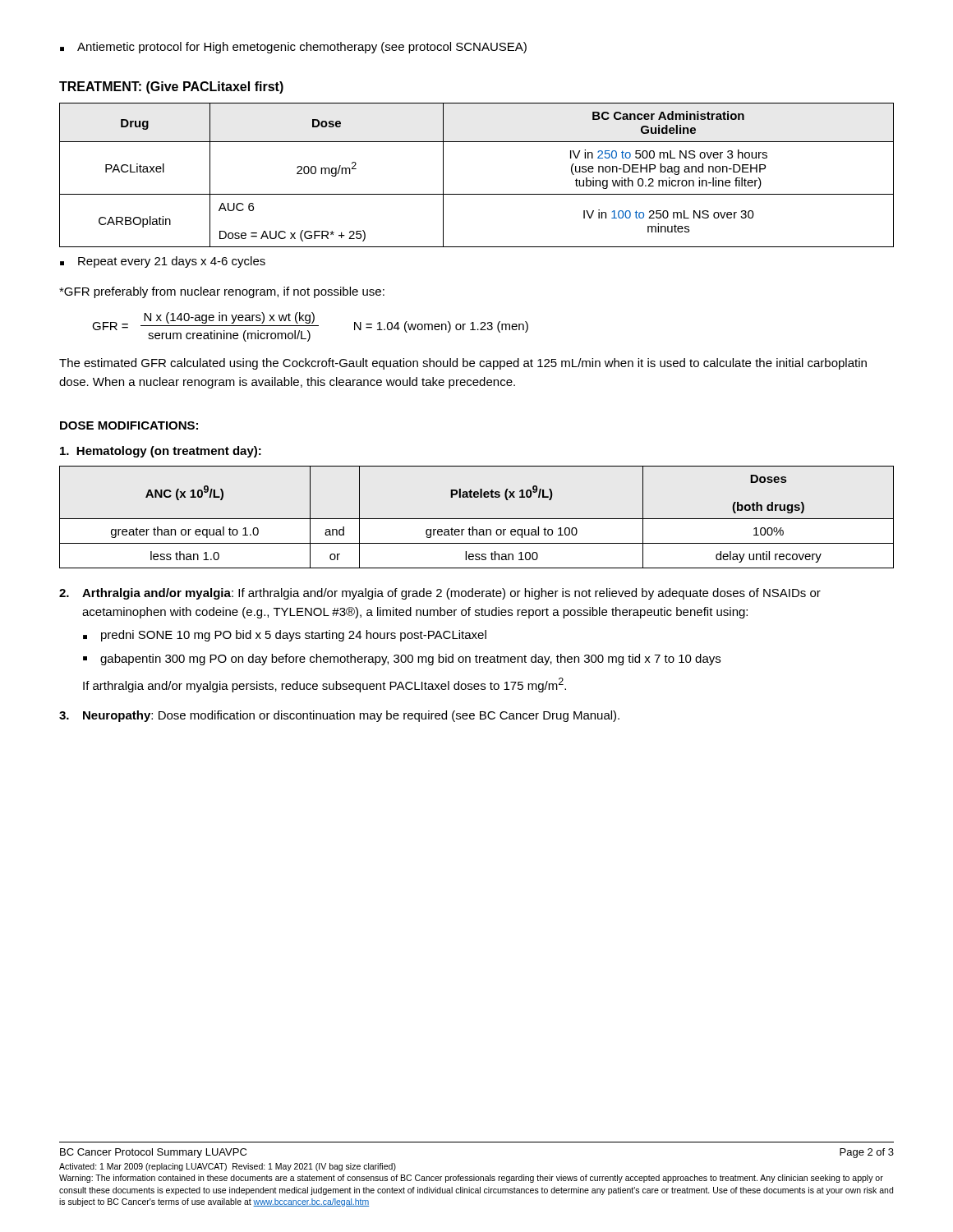Click on the formula that says "GFR = N x (140-age in years)"

tap(493, 326)
